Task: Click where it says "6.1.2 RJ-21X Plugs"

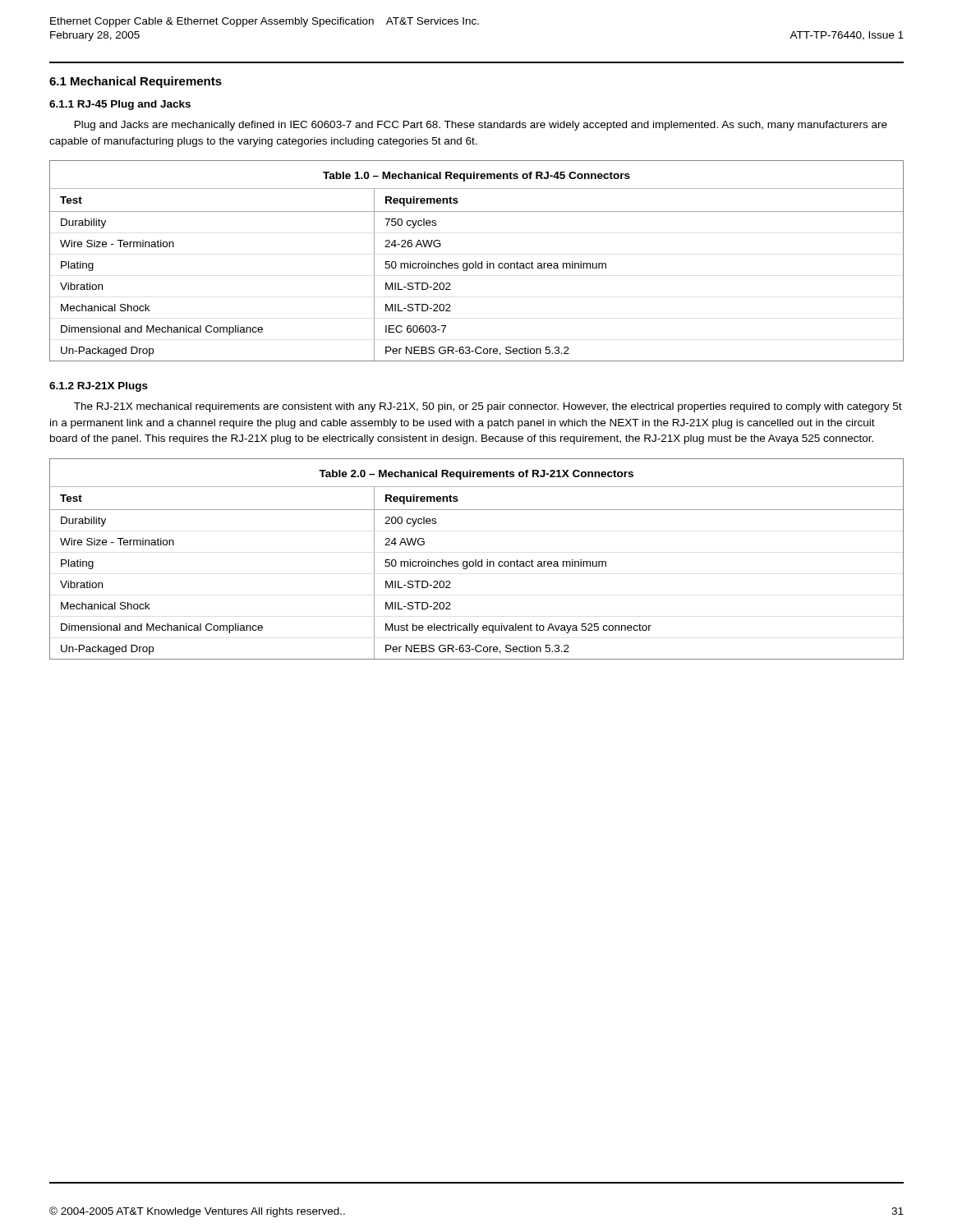Action: (x=99, y=386)
